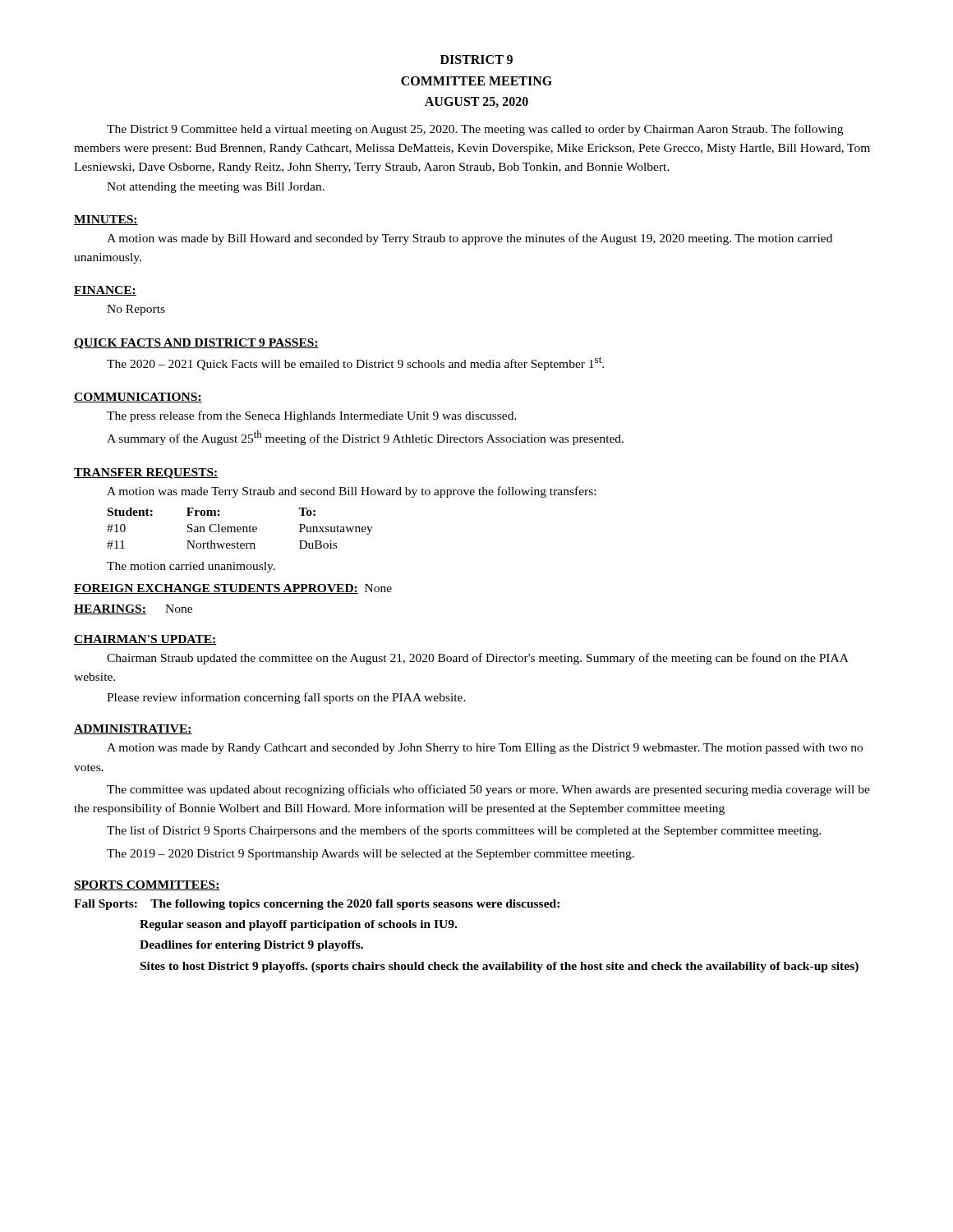Find the table
The height and width of the screenshot is (1232, 953).
coord(476,528)
